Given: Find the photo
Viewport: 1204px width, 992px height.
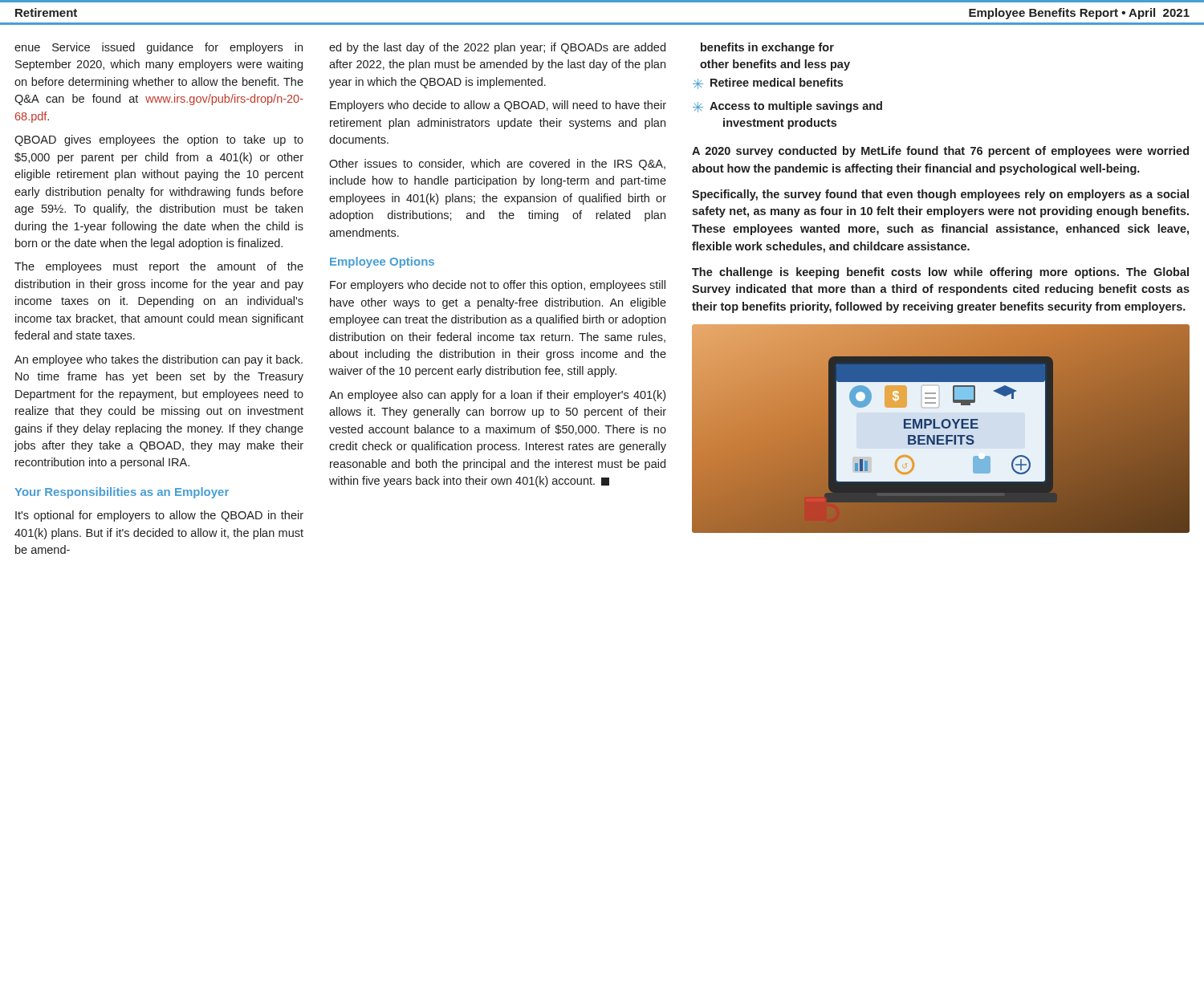Looking at the screenshot, I should 941,428.
